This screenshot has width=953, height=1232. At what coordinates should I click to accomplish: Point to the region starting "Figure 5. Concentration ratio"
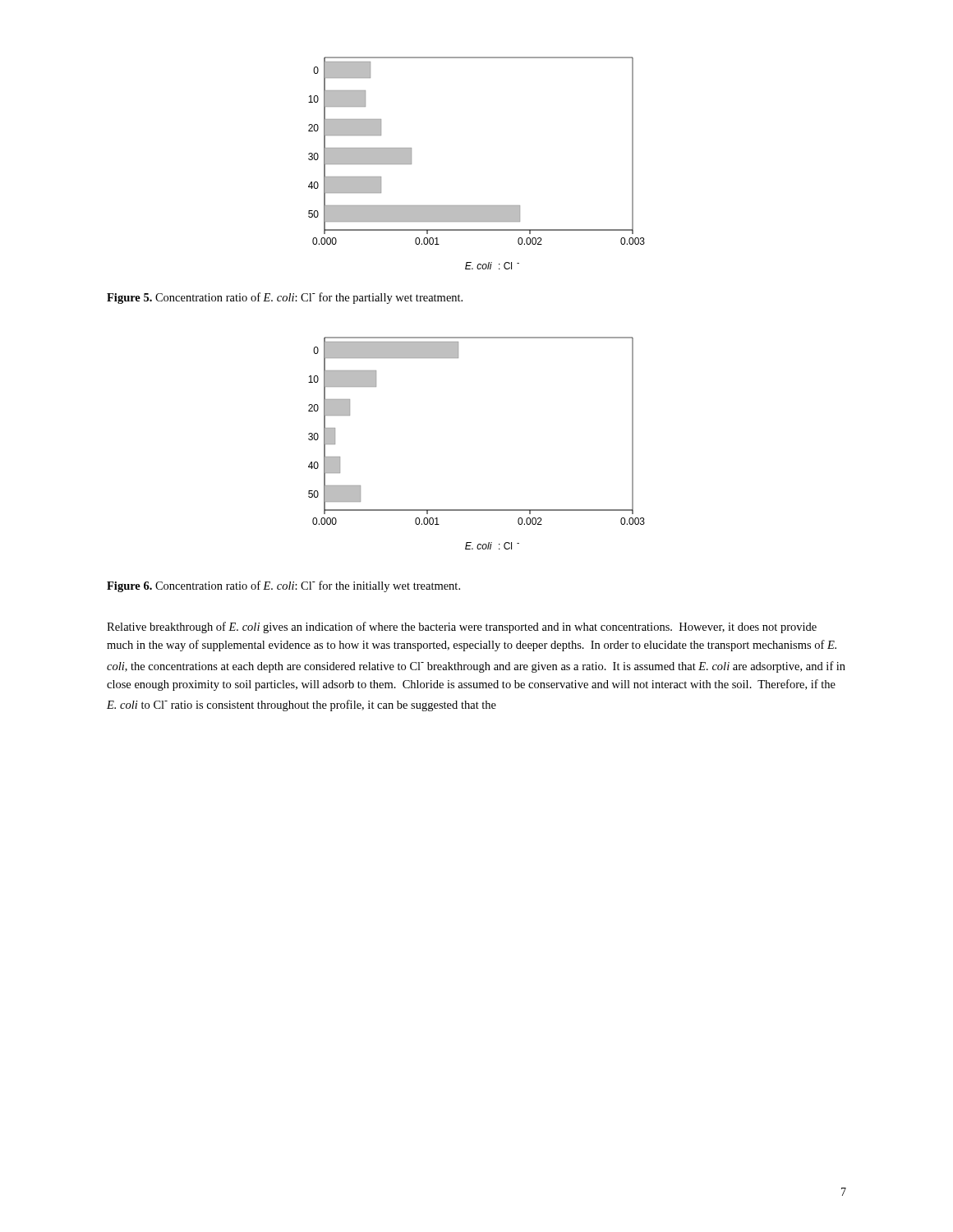(285, 296)
